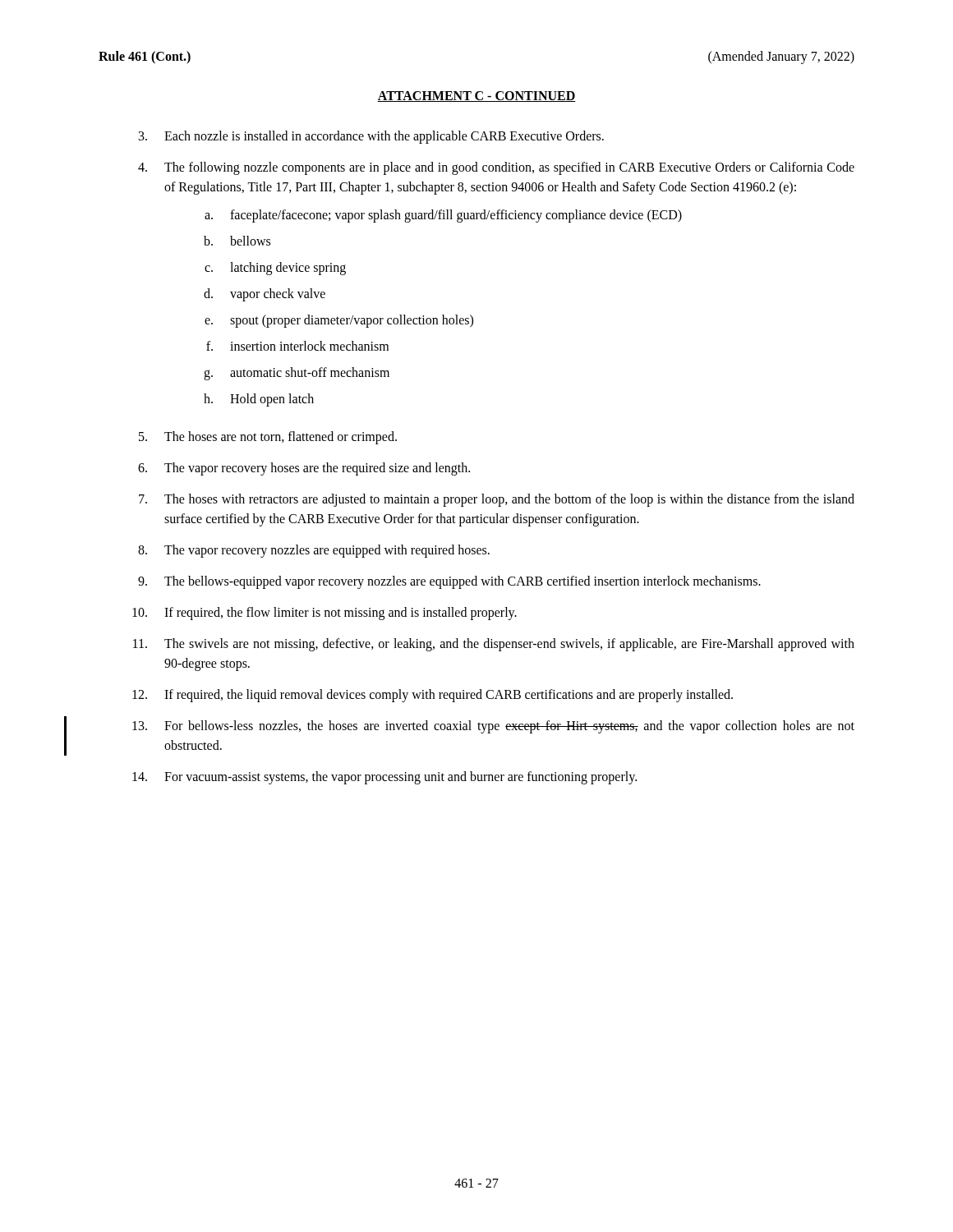Point to the text block starting "11. The swivels are not missing, defective,"

pyautogui.click(x=476, y=654)
